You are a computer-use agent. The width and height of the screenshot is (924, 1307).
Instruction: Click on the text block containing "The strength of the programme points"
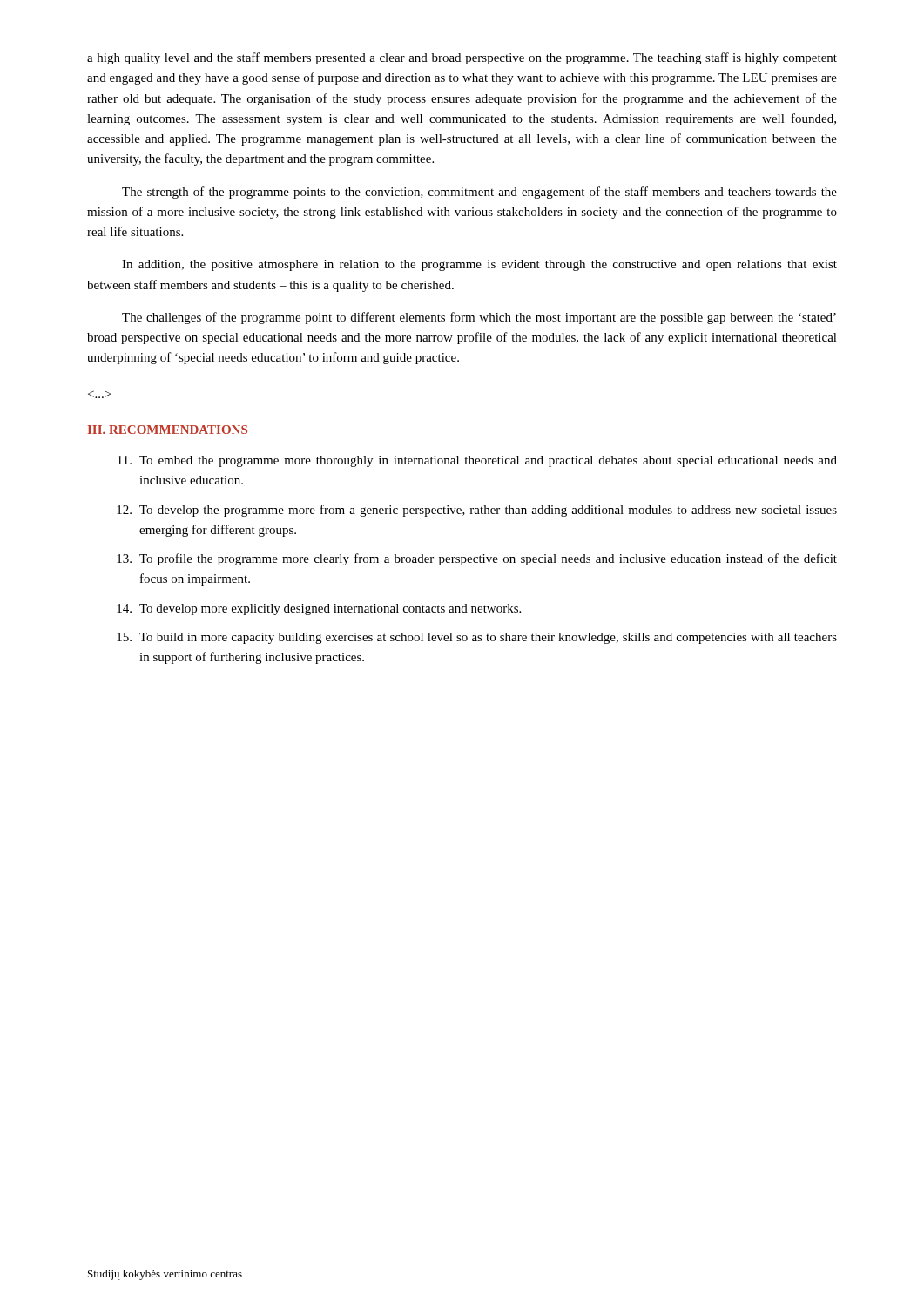click(462, 212)
